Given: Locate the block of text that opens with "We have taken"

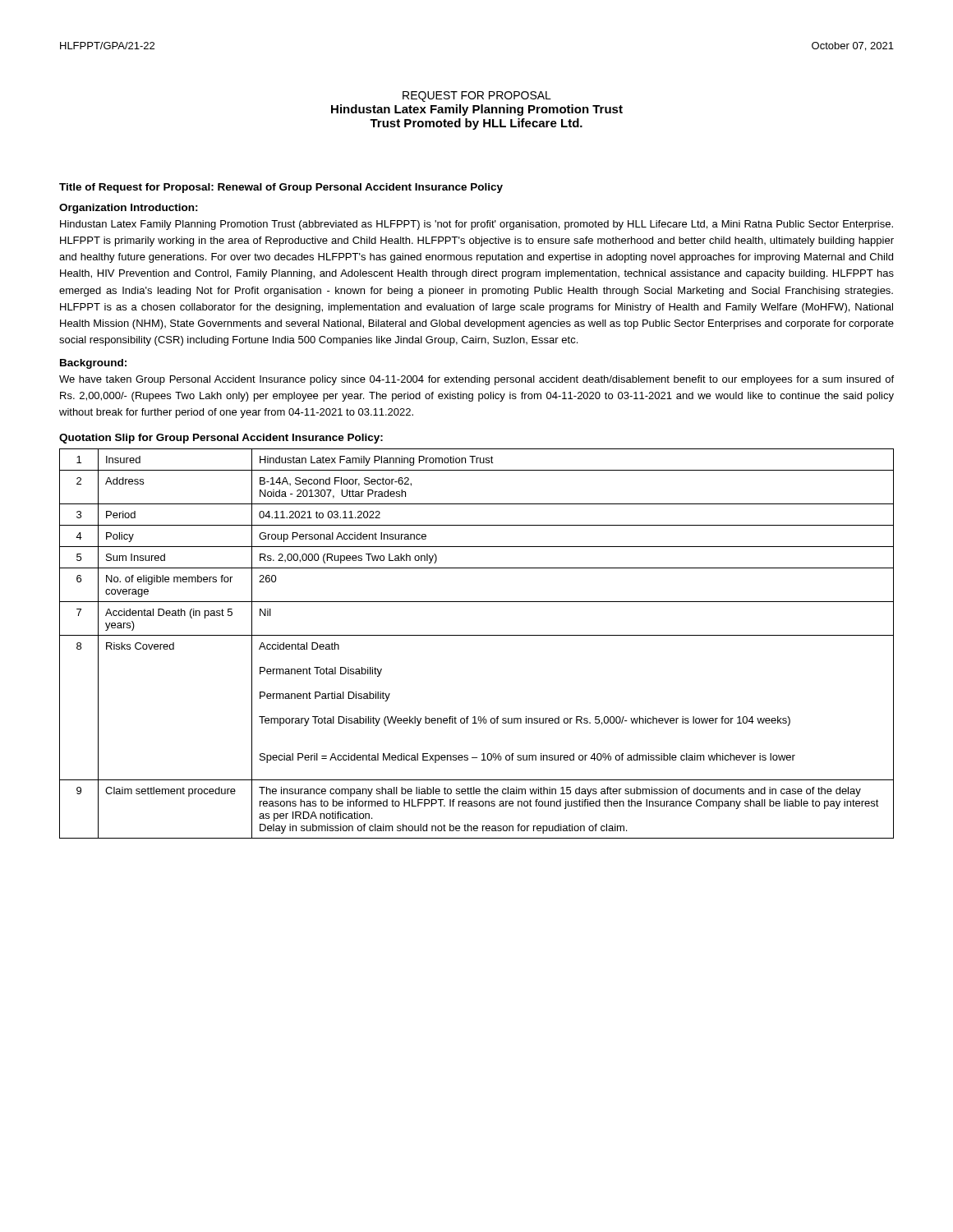Looking at the screenshot, I should coord(476,396).
